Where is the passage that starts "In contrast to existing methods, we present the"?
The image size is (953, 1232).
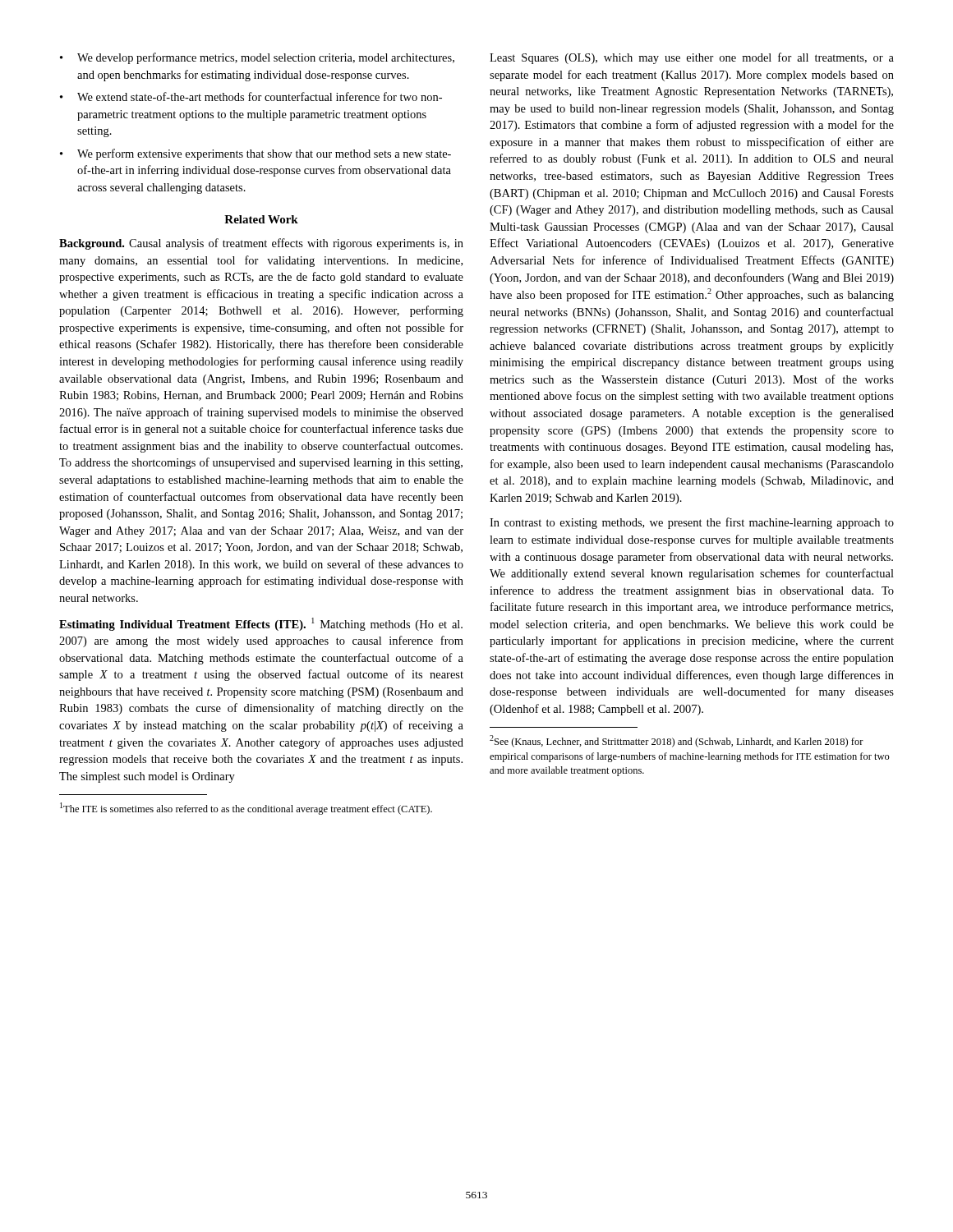point(692,616)
